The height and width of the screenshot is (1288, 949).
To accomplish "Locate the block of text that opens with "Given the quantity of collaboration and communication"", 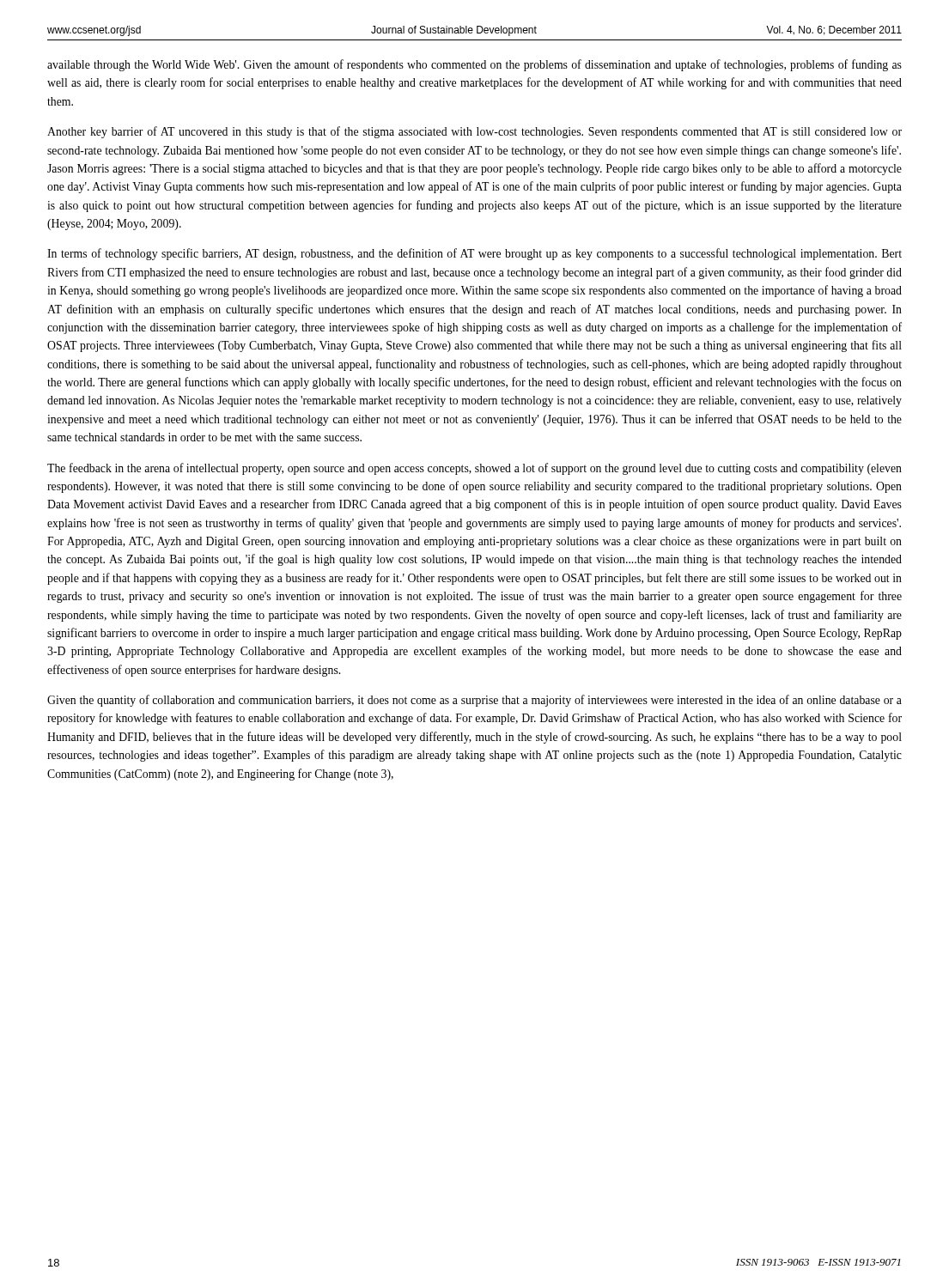I will tap(474, 737).
